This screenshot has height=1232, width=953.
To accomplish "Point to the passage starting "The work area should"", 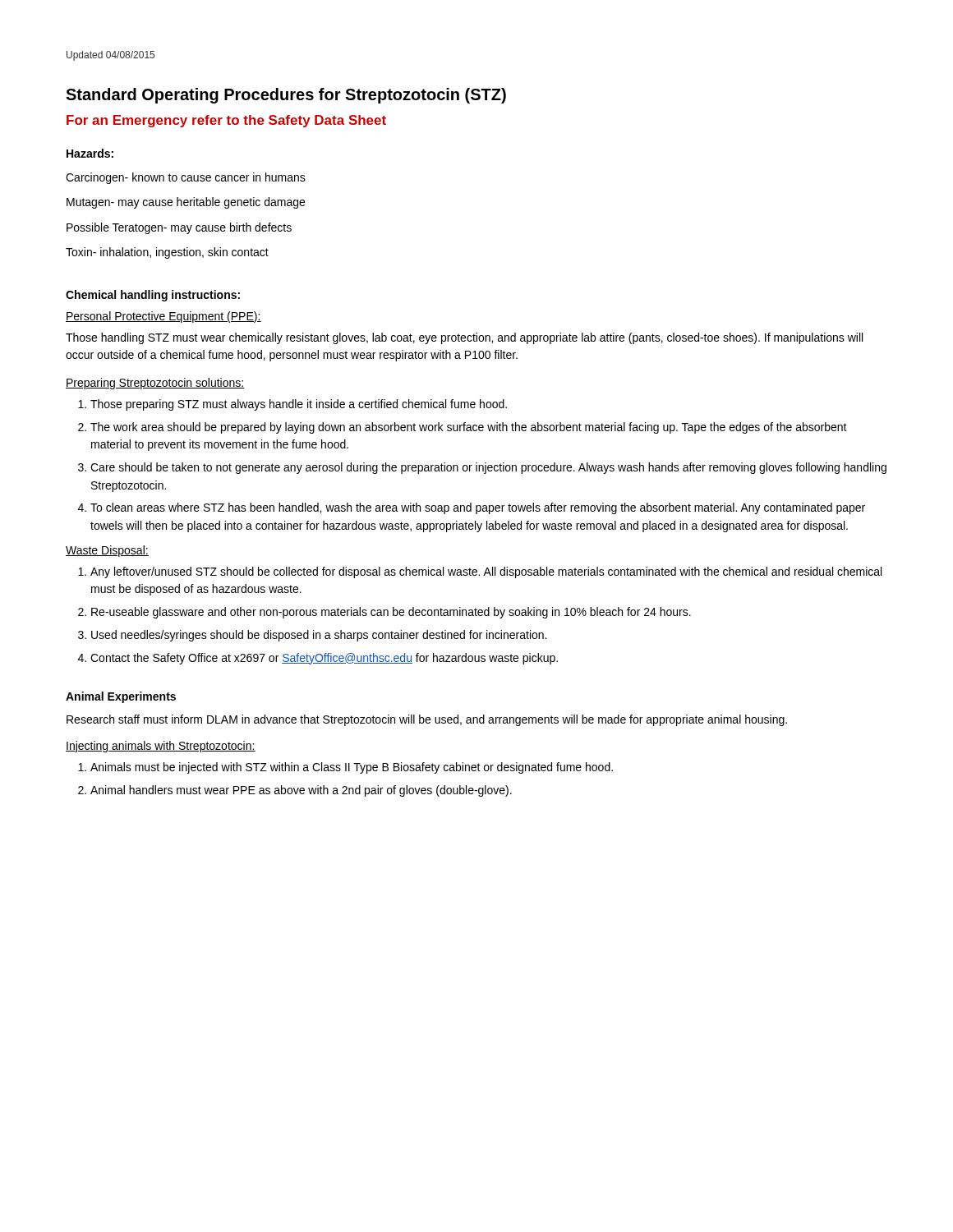I will tap(468, 436).
